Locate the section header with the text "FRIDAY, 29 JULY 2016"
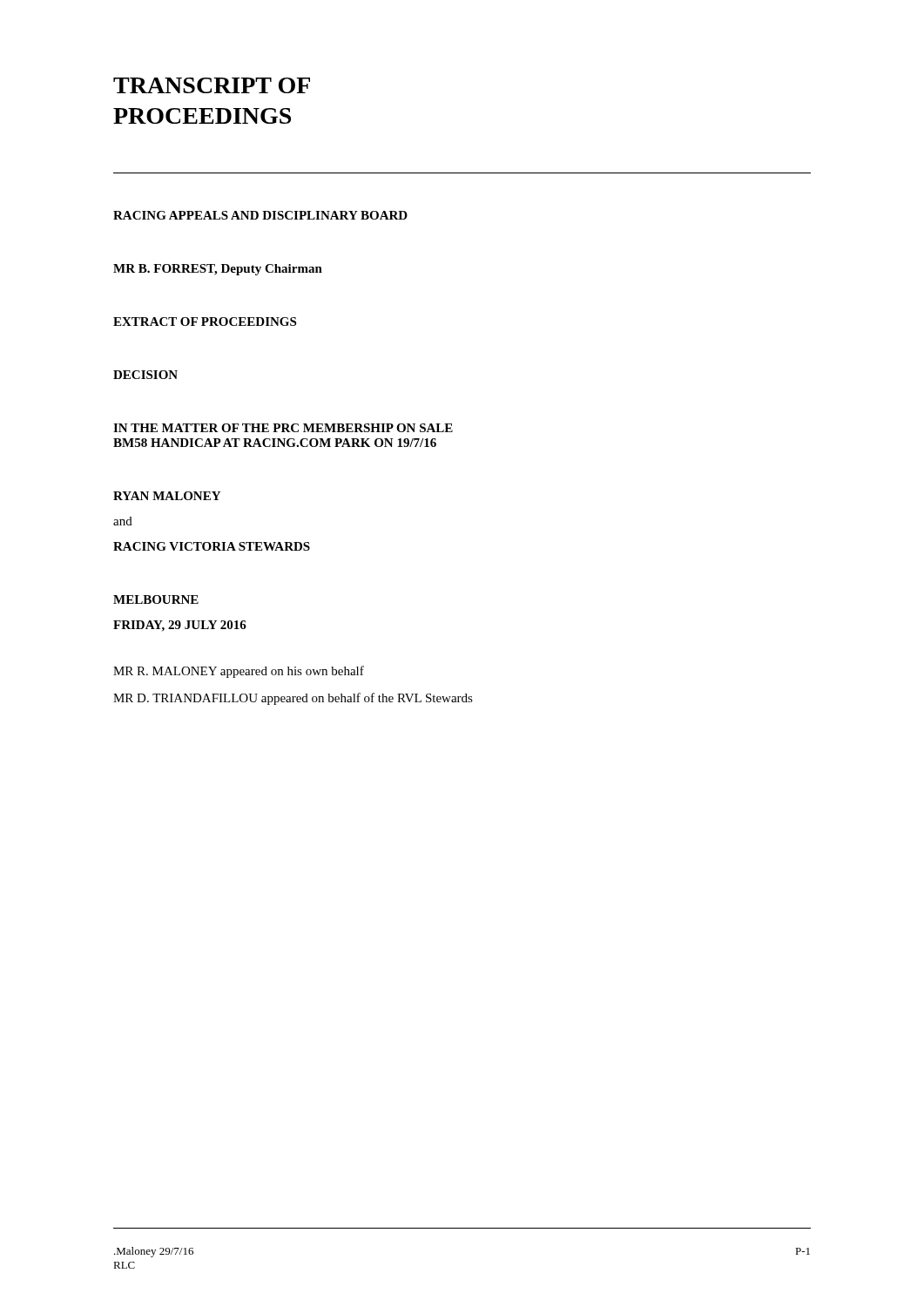This screenshot has width=924, height=1307. tap(180, 626)
